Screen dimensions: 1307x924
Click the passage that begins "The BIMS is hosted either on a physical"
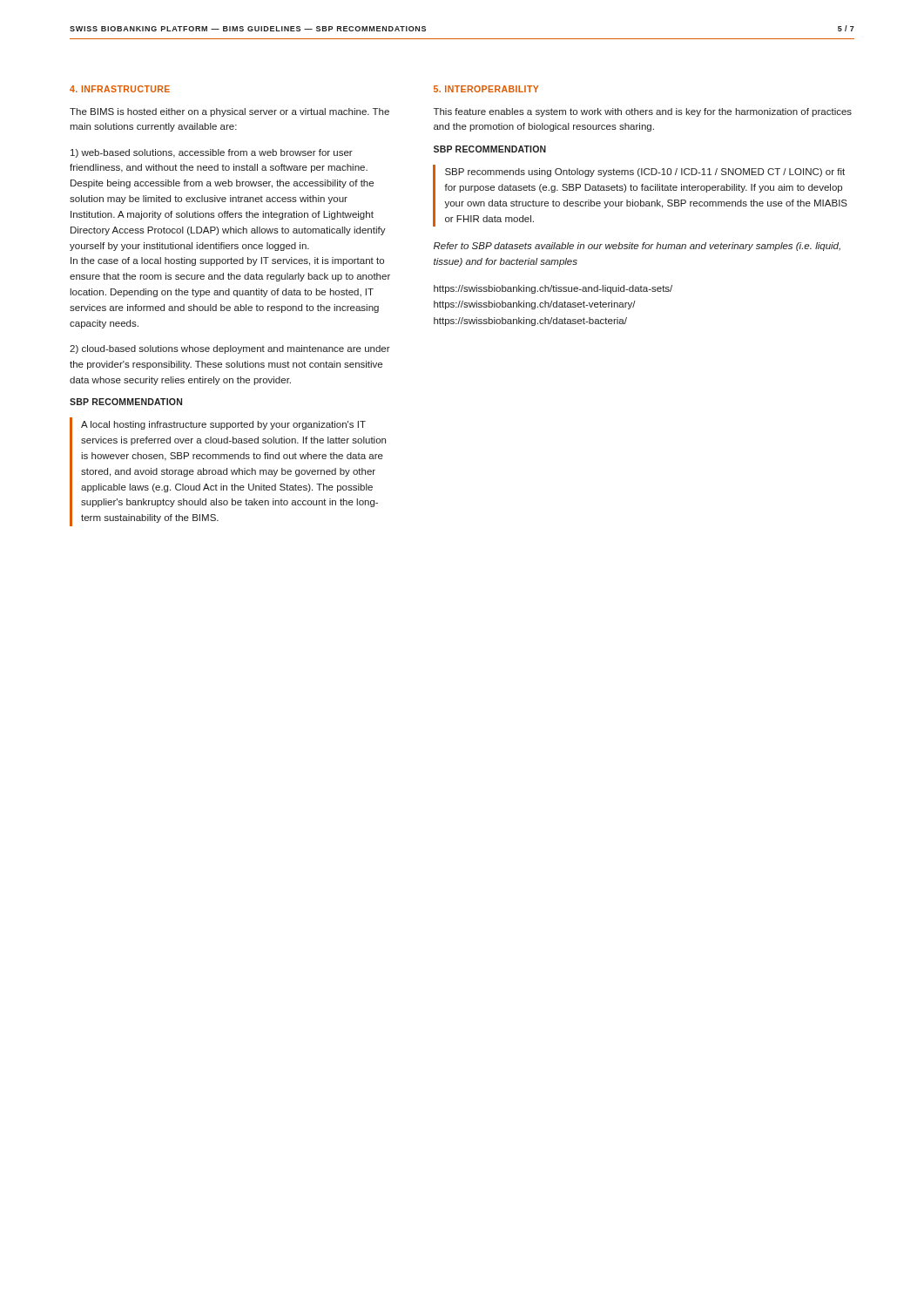pyautogui.click(x=232, y=120)
